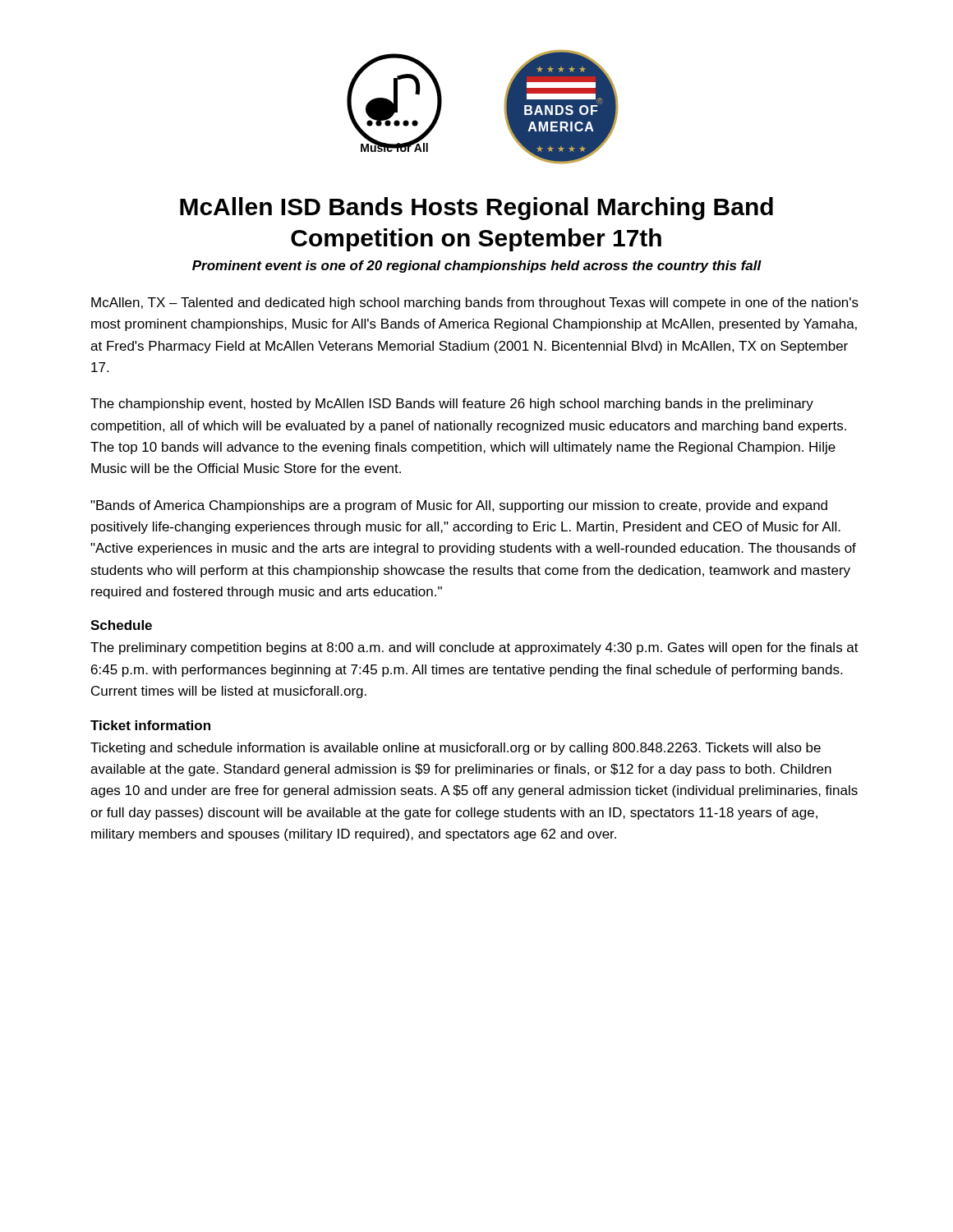Image resolution: width=953 pixels, height=1232 pixels.
Task: Select the text block that reads "Ticketing and schedule information is available online"
Action: tap(474, 791)
